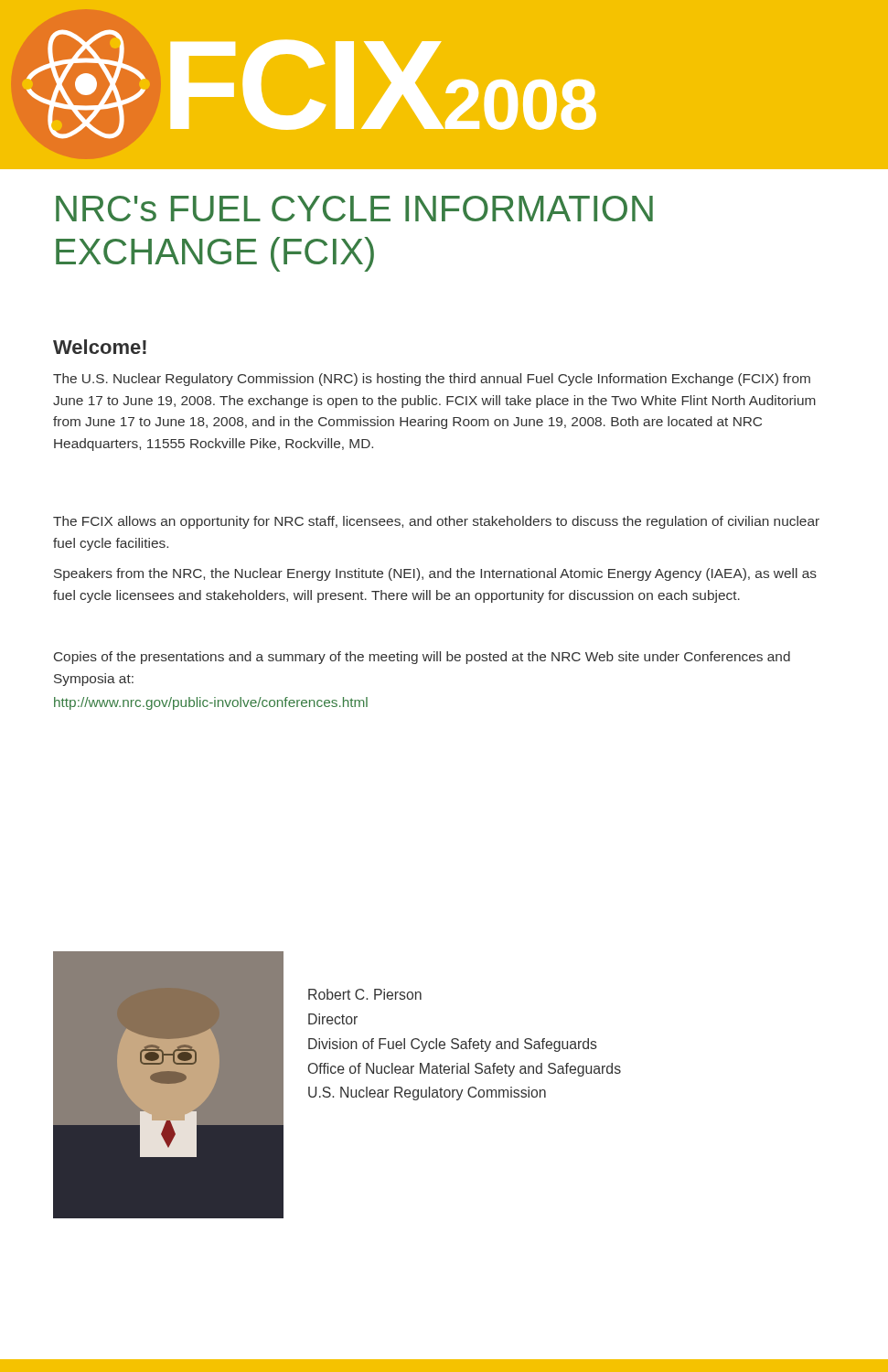Locate the text block with the text "The U.S. Nuclear Regulatory Commission (NRC) is"

(442, 411)
